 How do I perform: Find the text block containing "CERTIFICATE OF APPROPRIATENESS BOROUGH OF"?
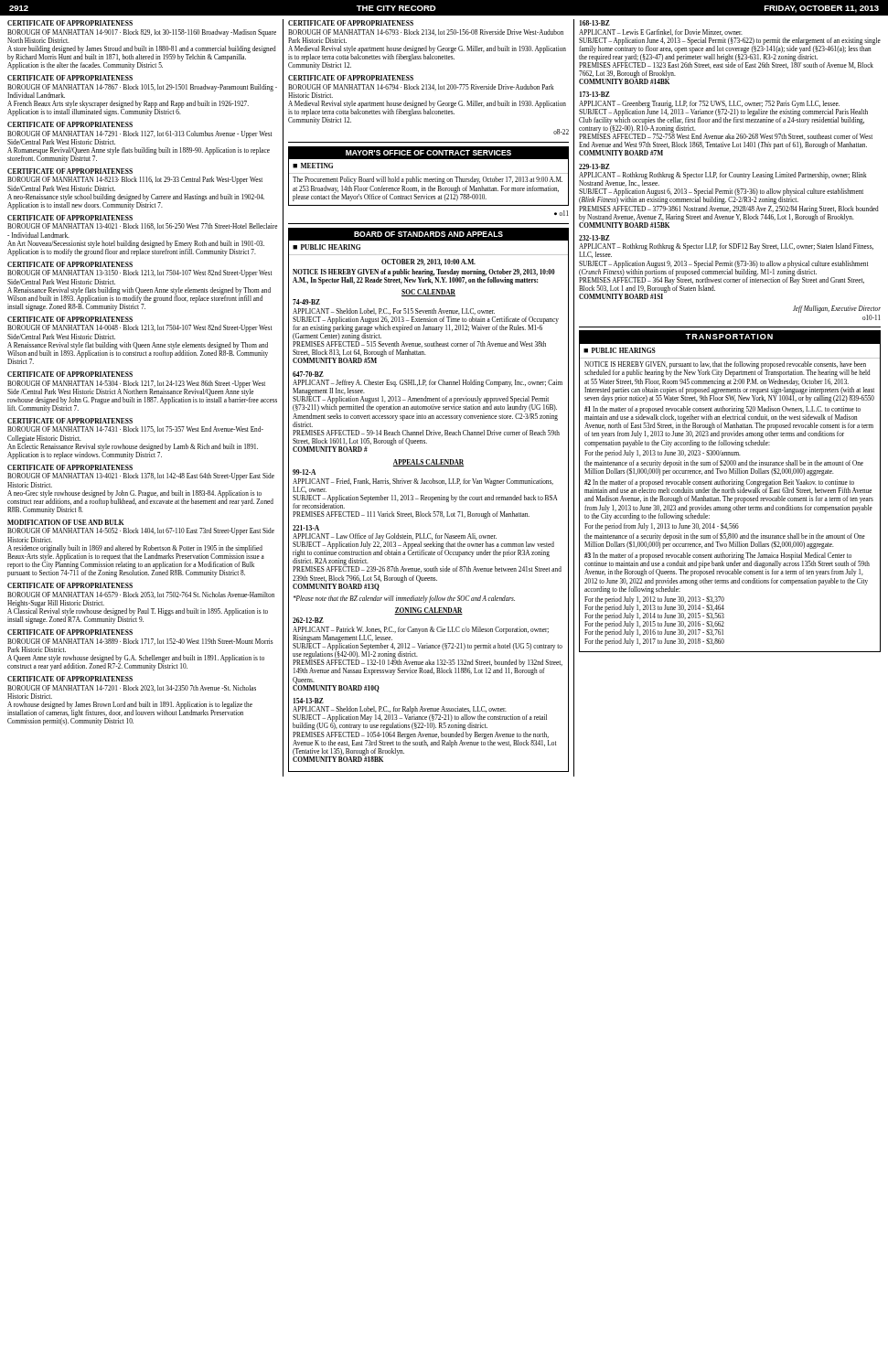pyautogui.click(x=143, y=372)
